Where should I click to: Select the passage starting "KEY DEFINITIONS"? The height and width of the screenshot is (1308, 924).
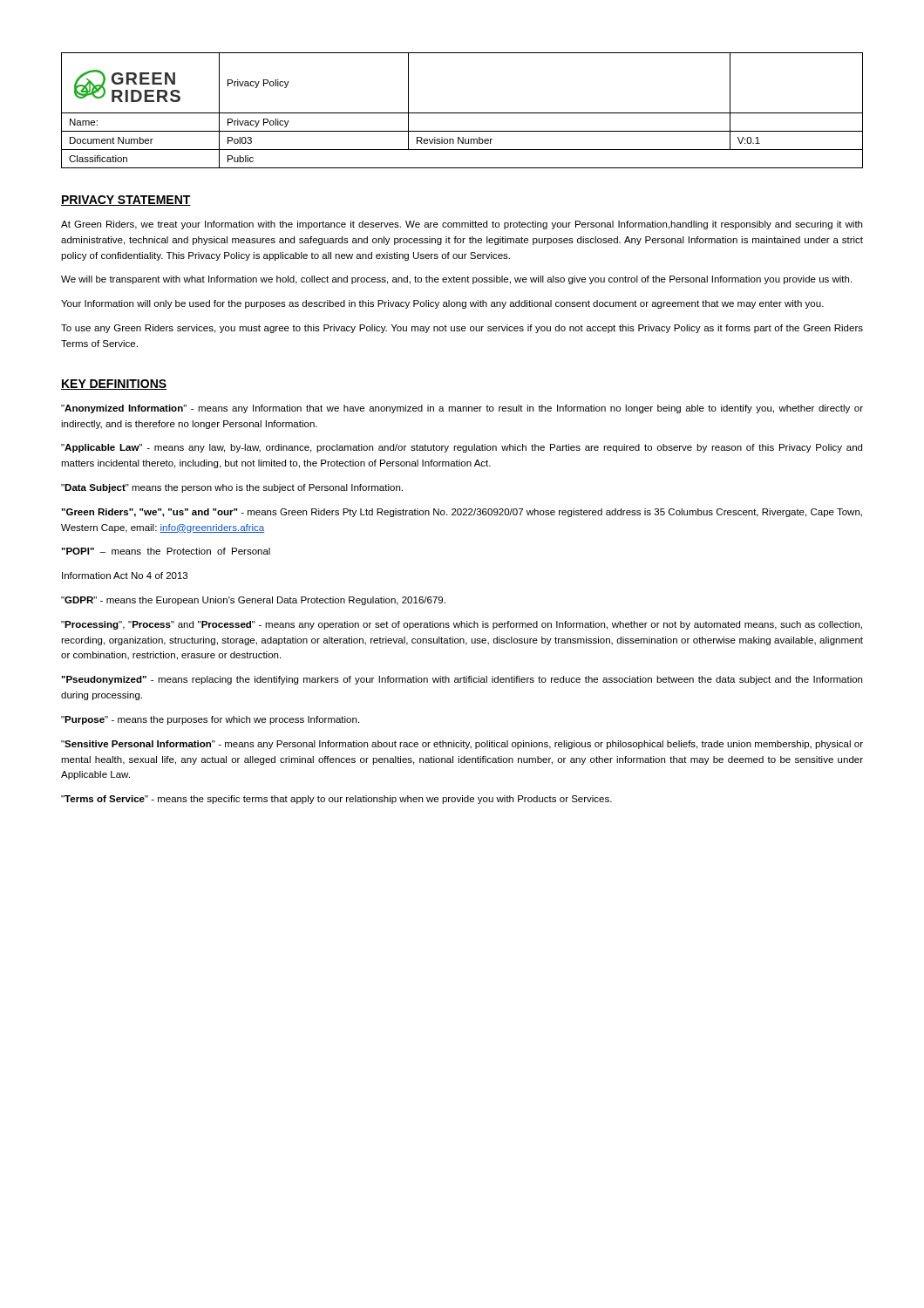click(114, 383)
